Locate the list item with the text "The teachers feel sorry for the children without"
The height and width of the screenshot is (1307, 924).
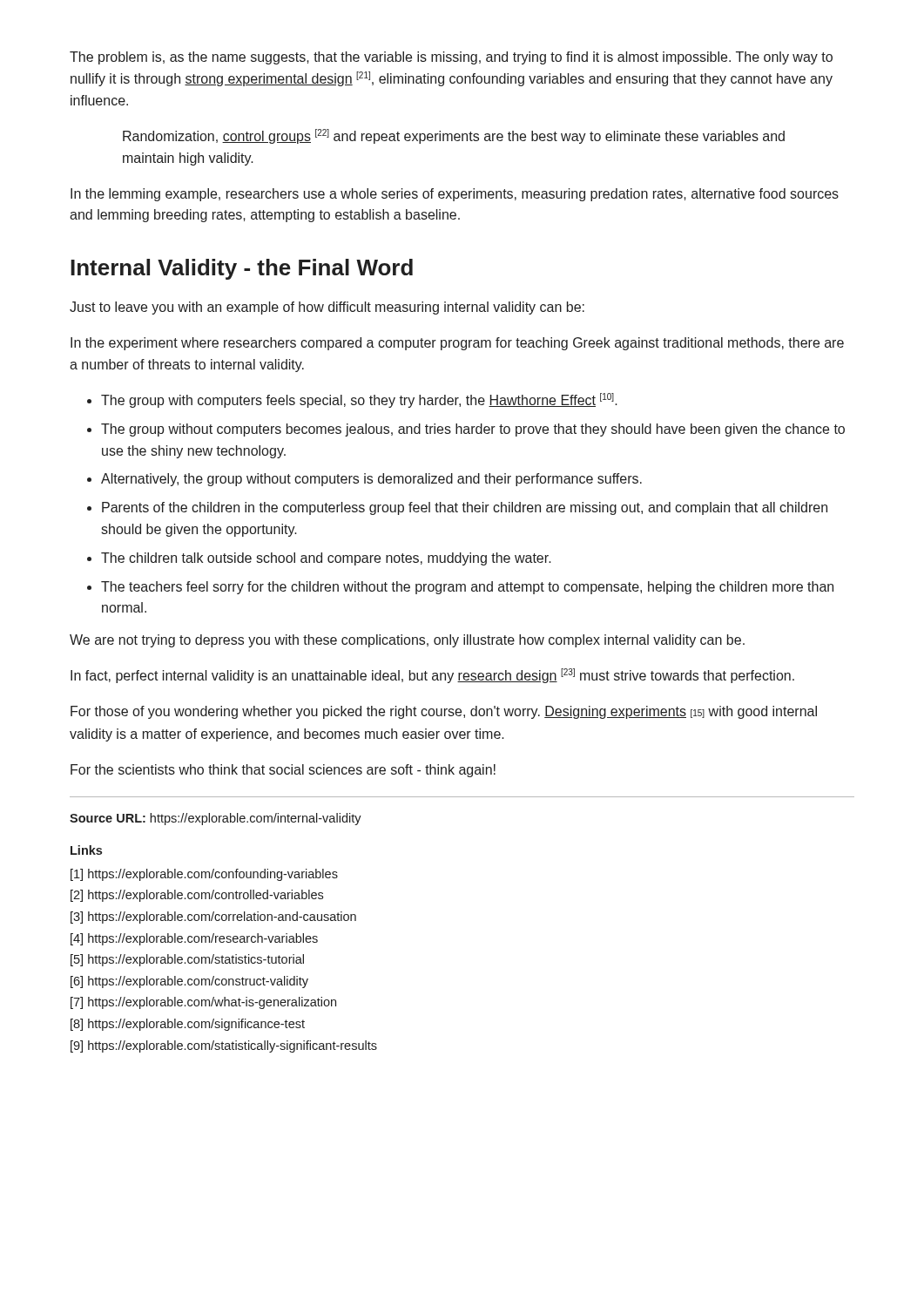point(468,597)
